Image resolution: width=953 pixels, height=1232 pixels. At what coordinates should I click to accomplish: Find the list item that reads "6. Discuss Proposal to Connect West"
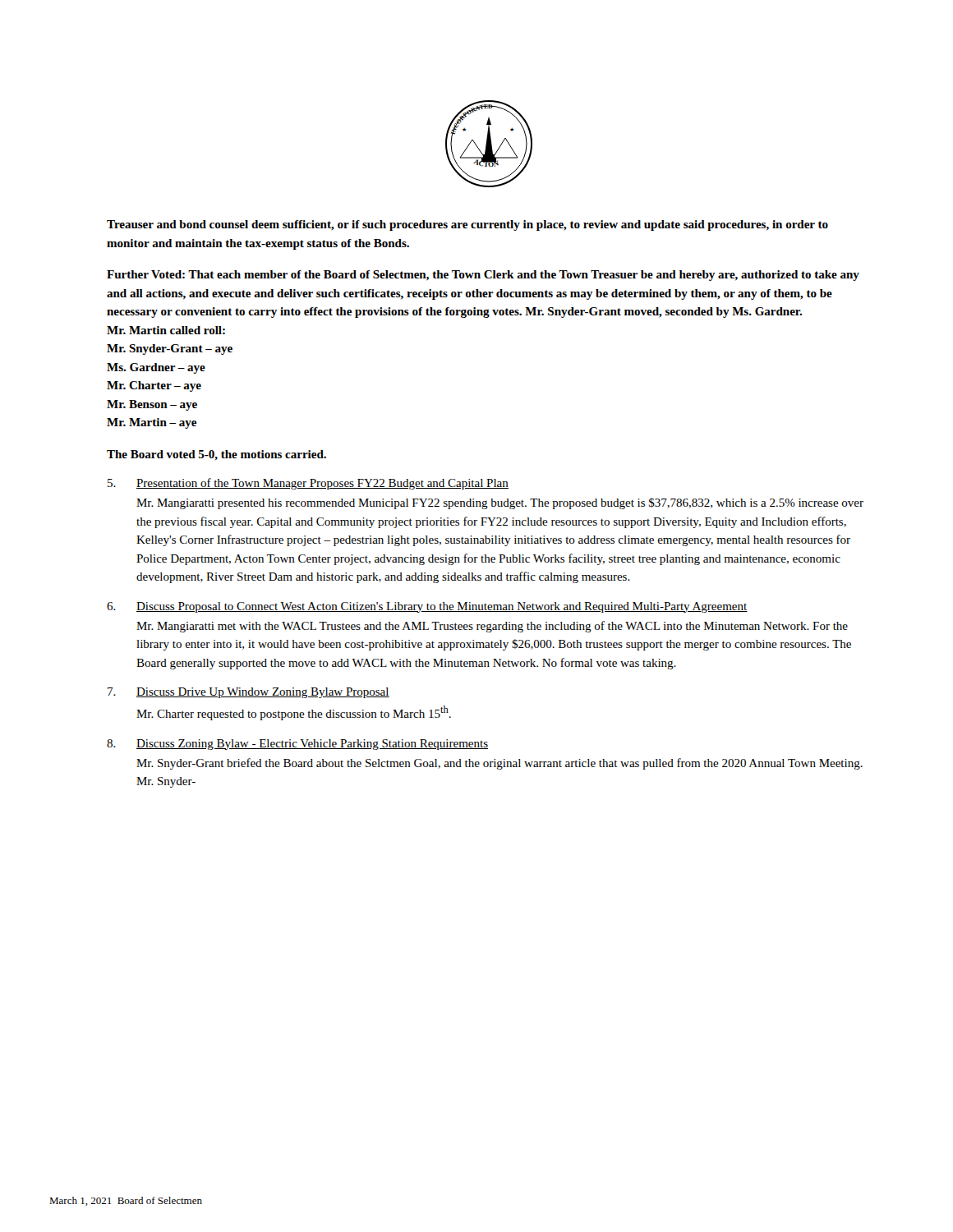click(x=489, y=635)
